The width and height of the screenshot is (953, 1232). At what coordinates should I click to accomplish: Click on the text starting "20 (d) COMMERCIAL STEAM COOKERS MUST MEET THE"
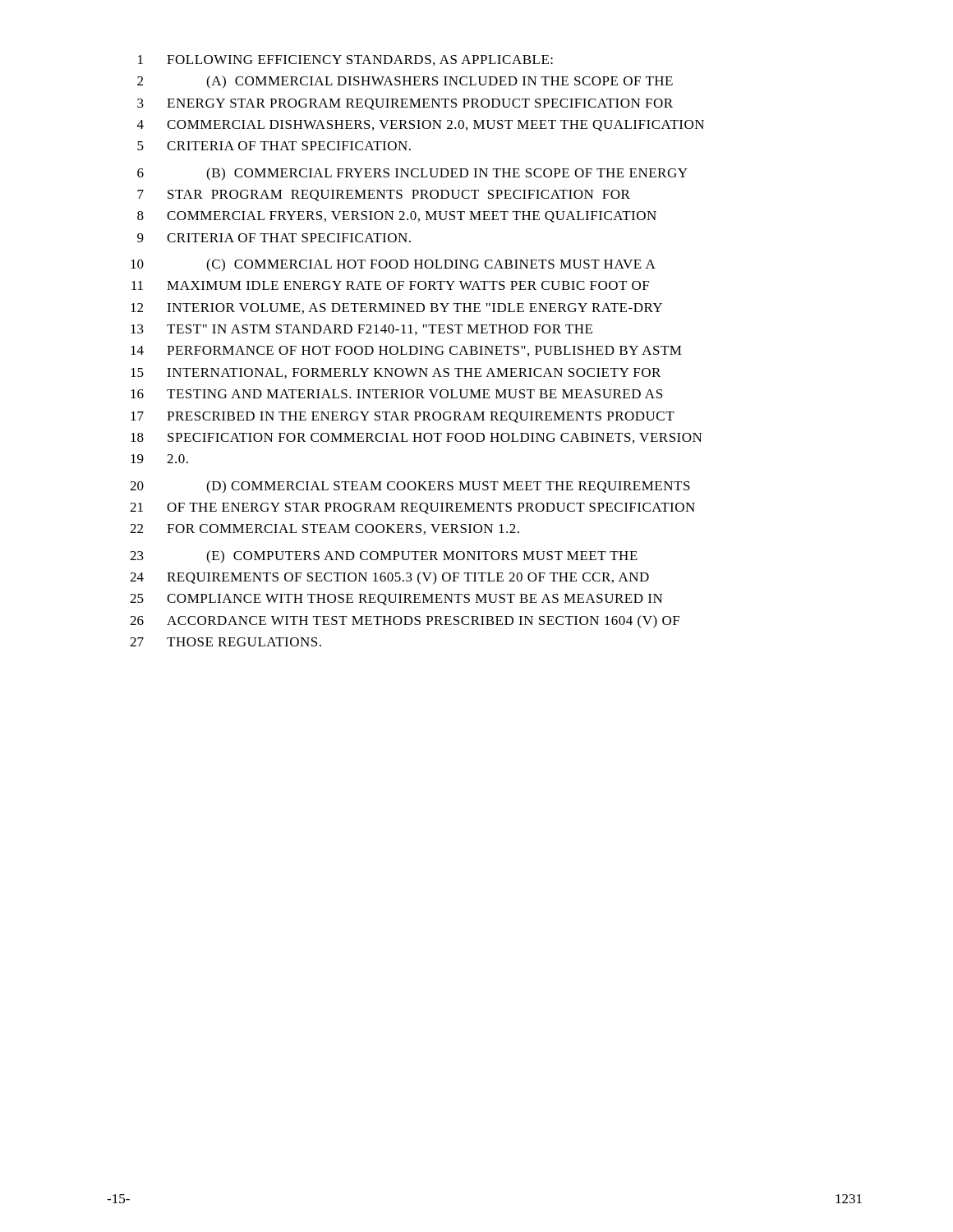click(399, 486)
